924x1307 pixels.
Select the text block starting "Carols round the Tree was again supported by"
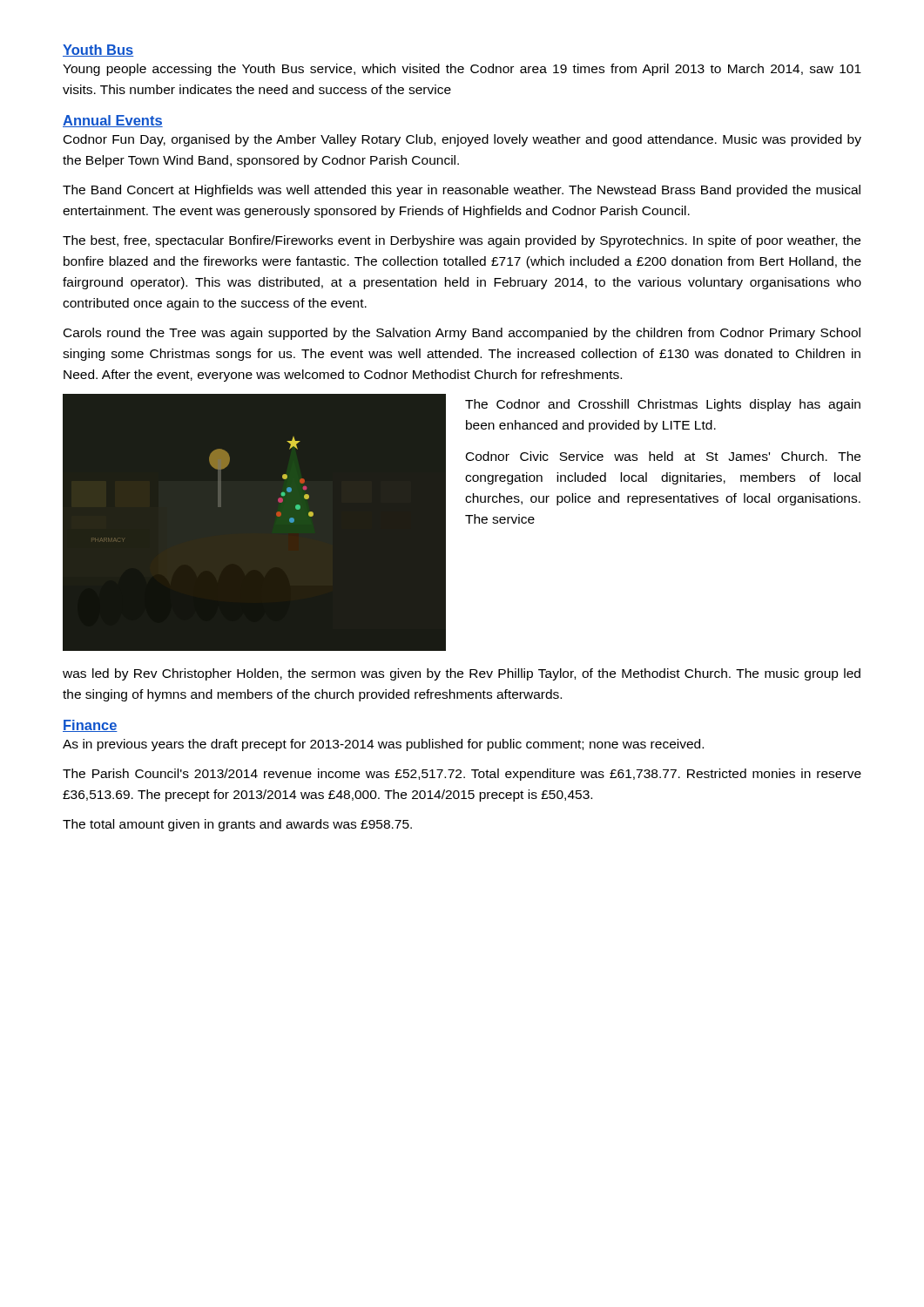pos(462,353)
